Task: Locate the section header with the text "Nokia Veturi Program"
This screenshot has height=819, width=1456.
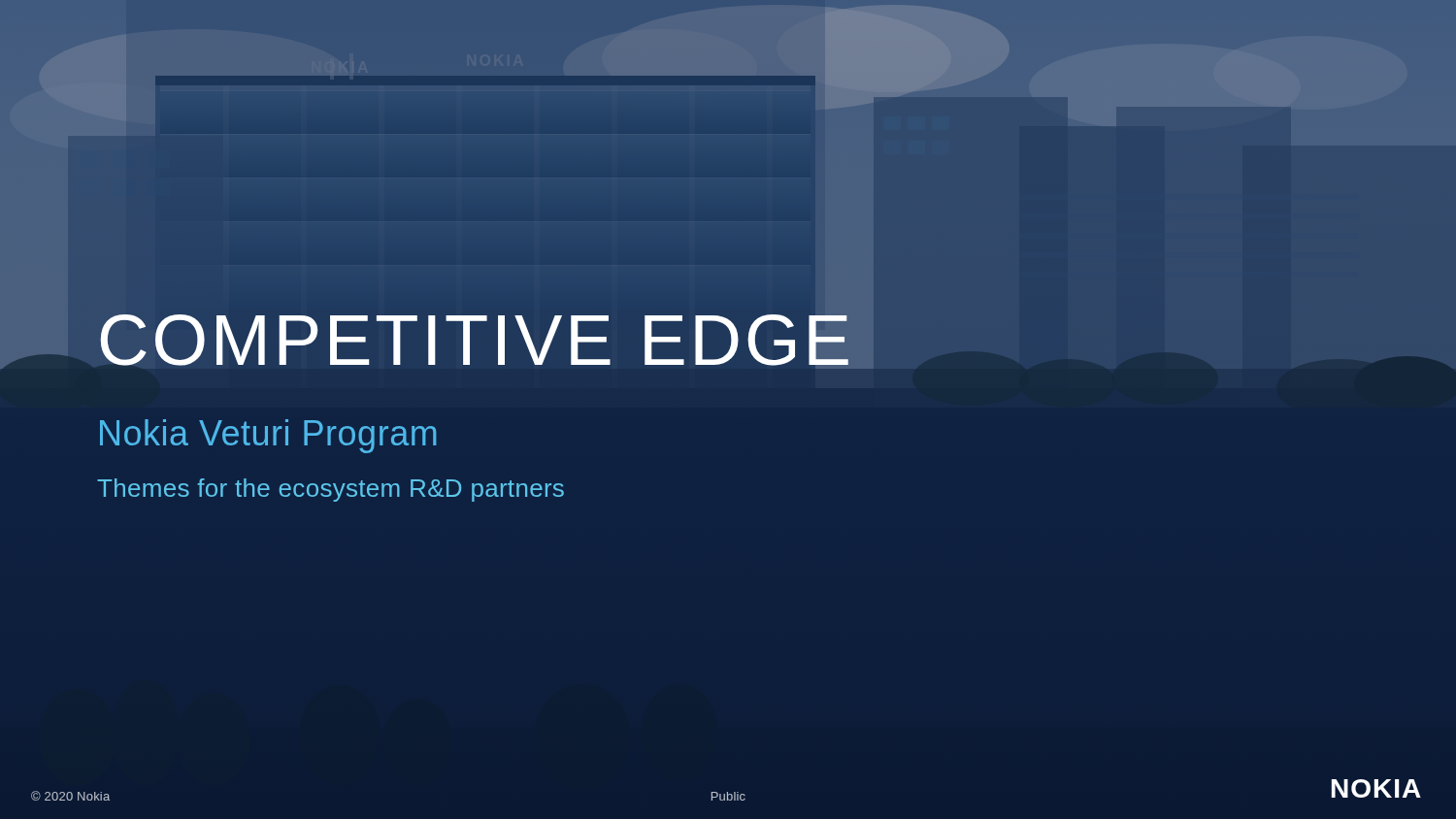Action: 268,434
